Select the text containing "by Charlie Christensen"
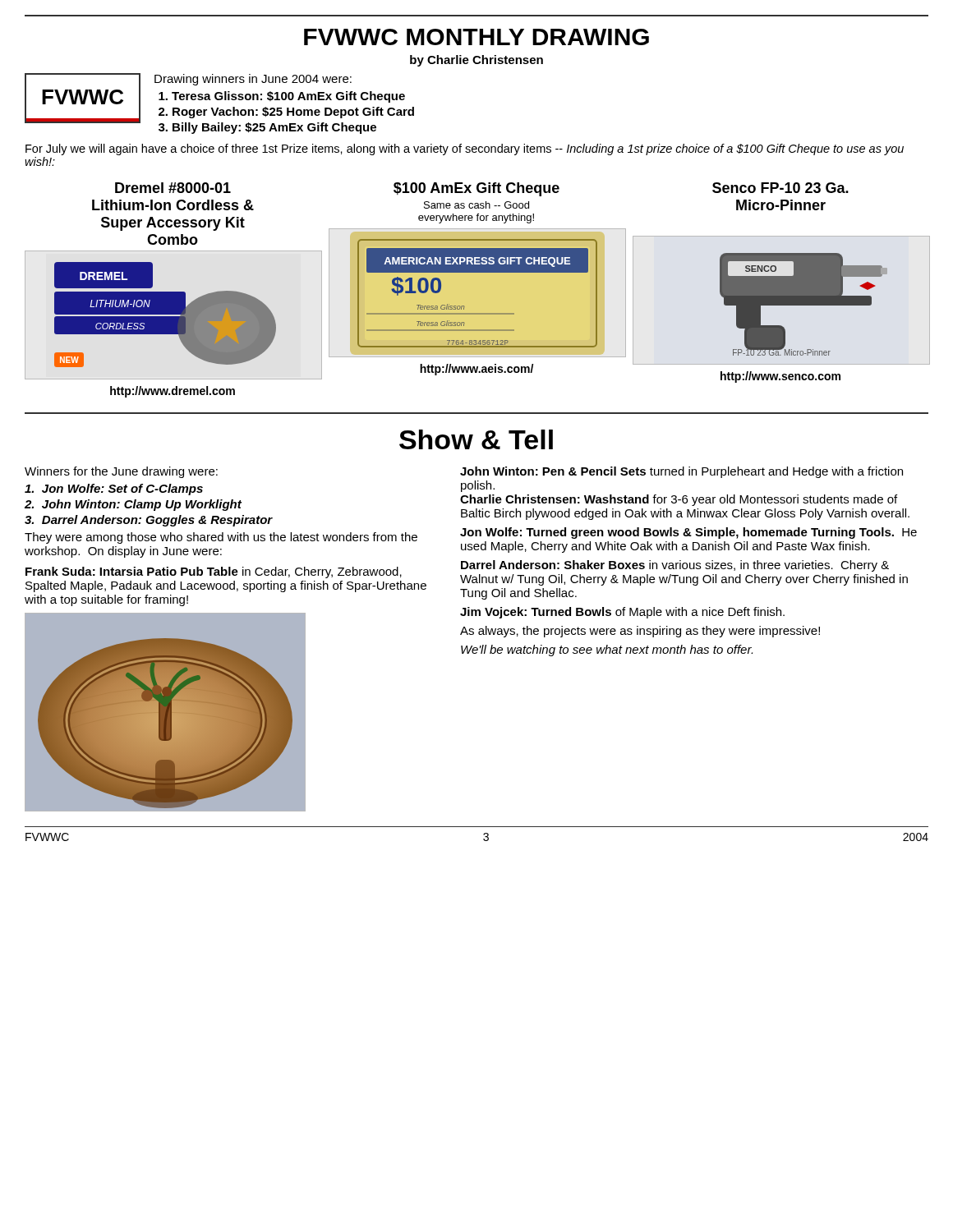 (476, 60)
